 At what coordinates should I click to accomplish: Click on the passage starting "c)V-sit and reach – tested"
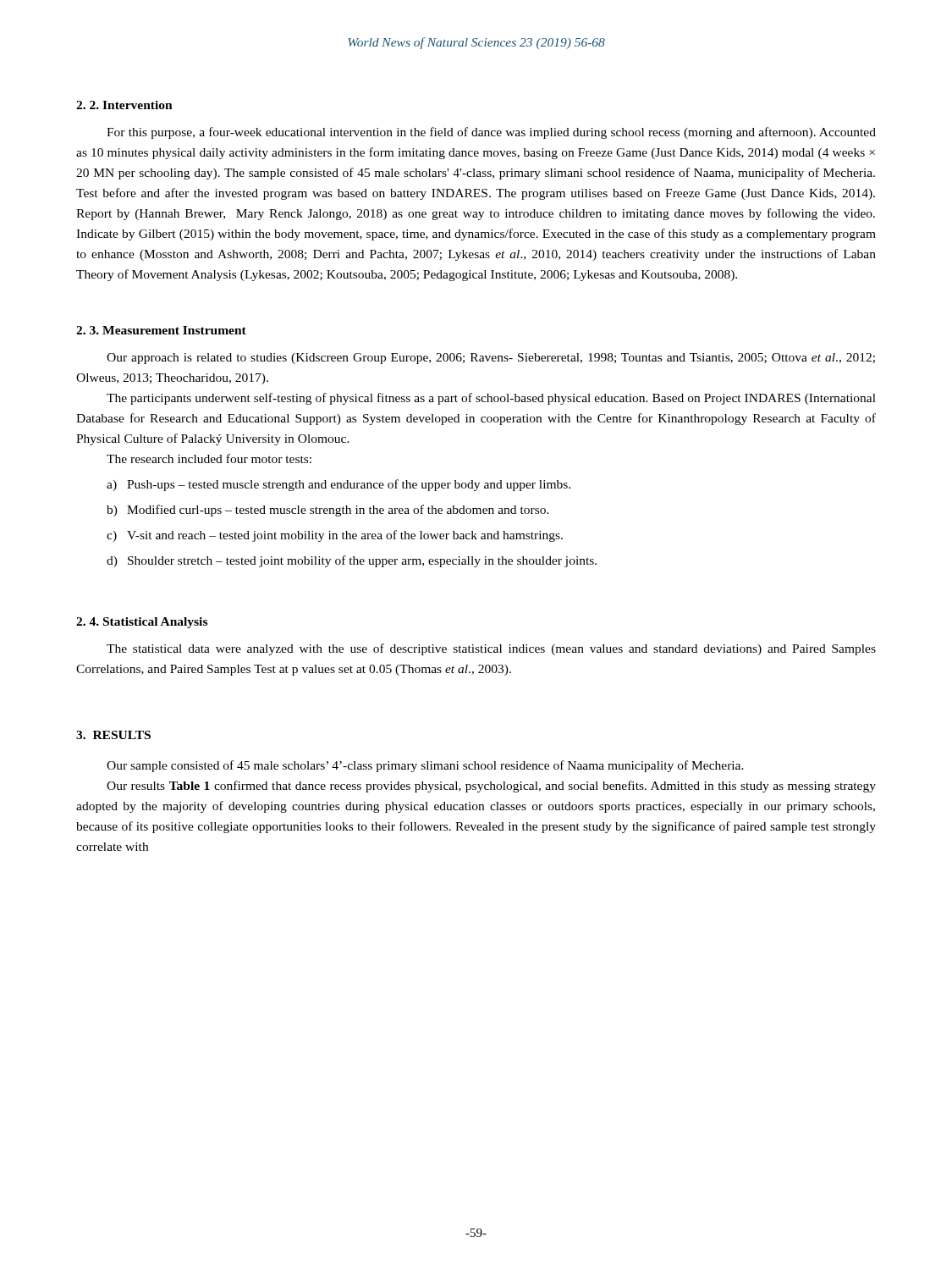click(476, 535)
